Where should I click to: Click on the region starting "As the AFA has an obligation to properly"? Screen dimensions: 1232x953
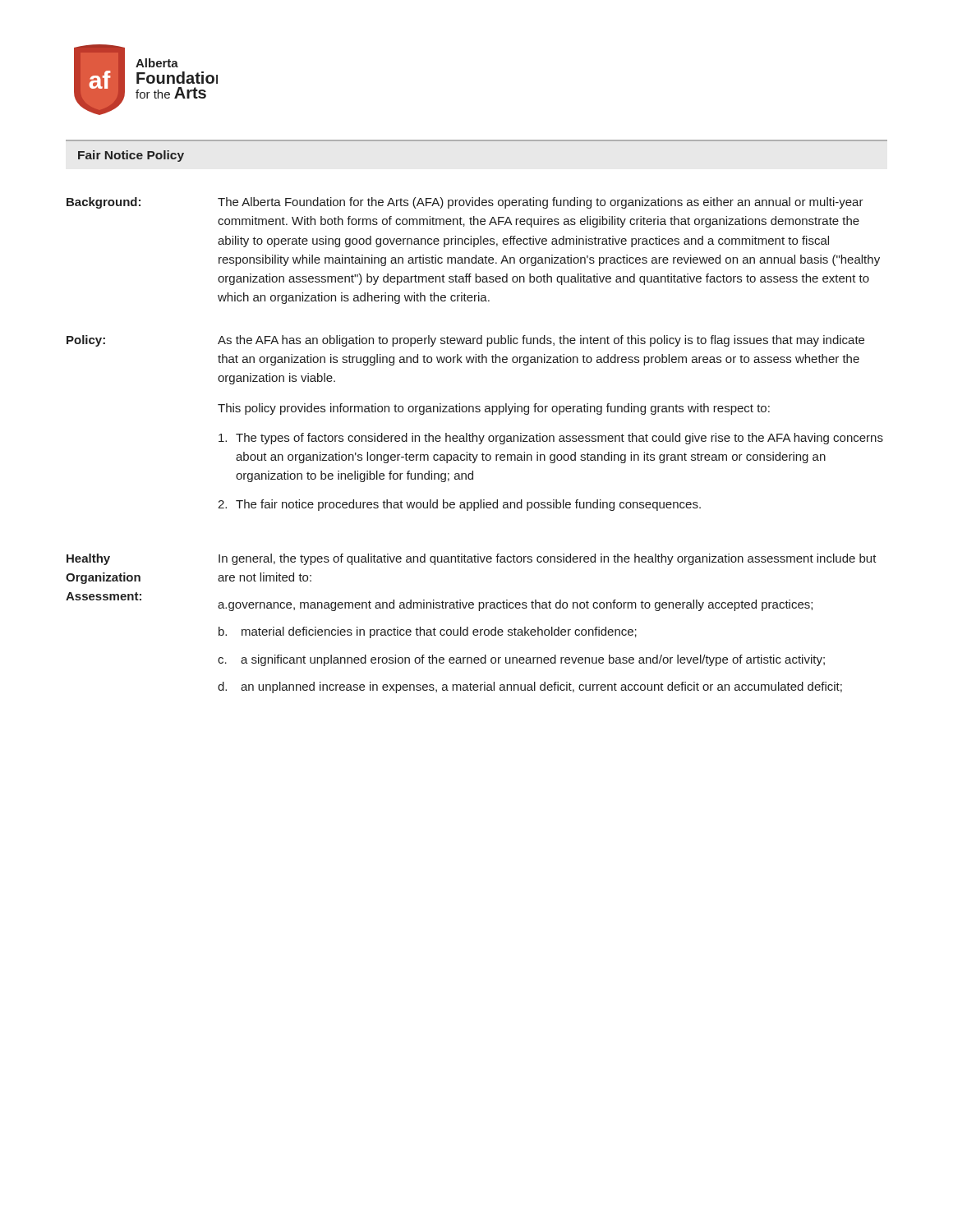pyautogui.click(x=541, y=358)
